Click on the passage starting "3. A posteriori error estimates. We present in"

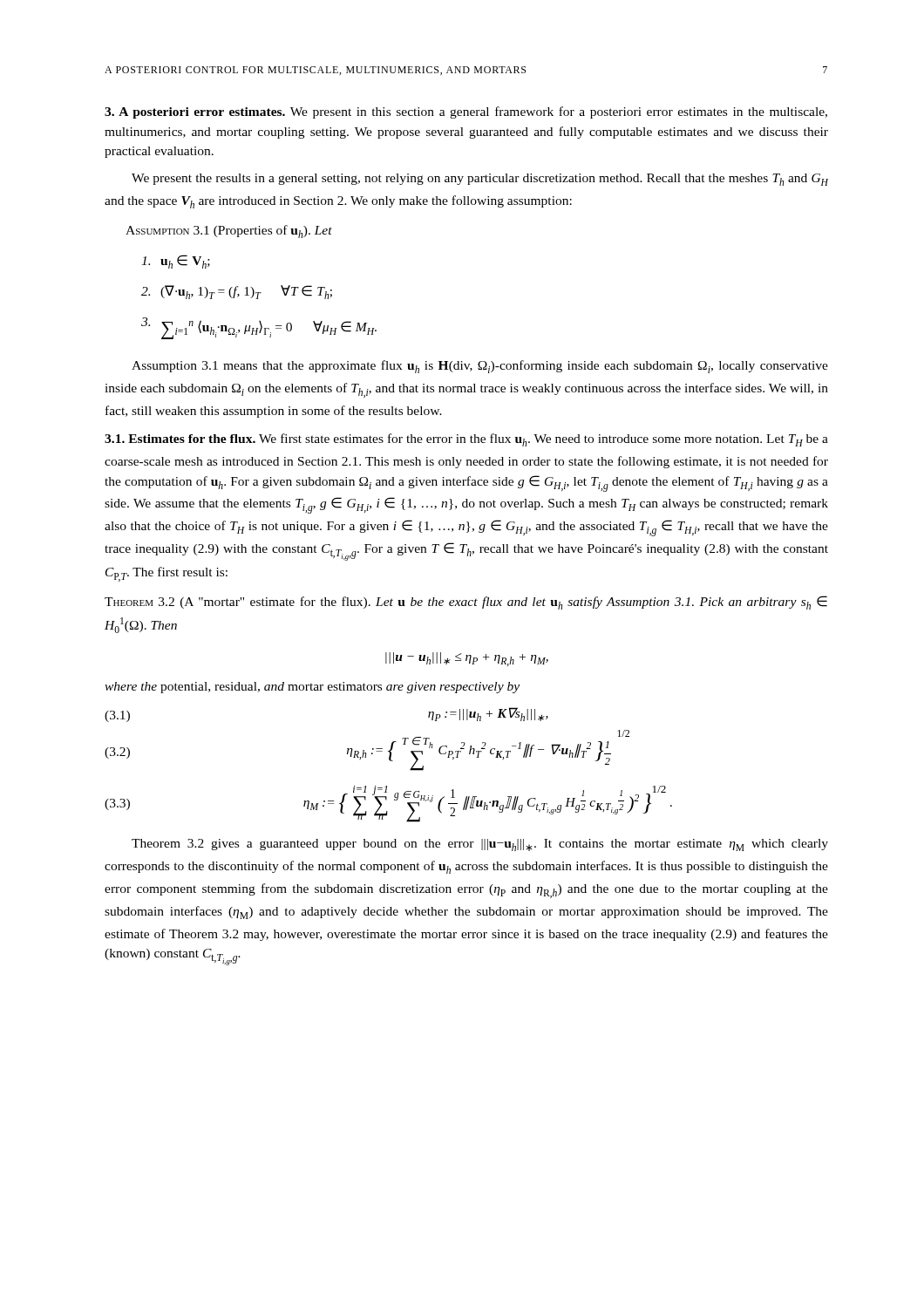(466, 132)
